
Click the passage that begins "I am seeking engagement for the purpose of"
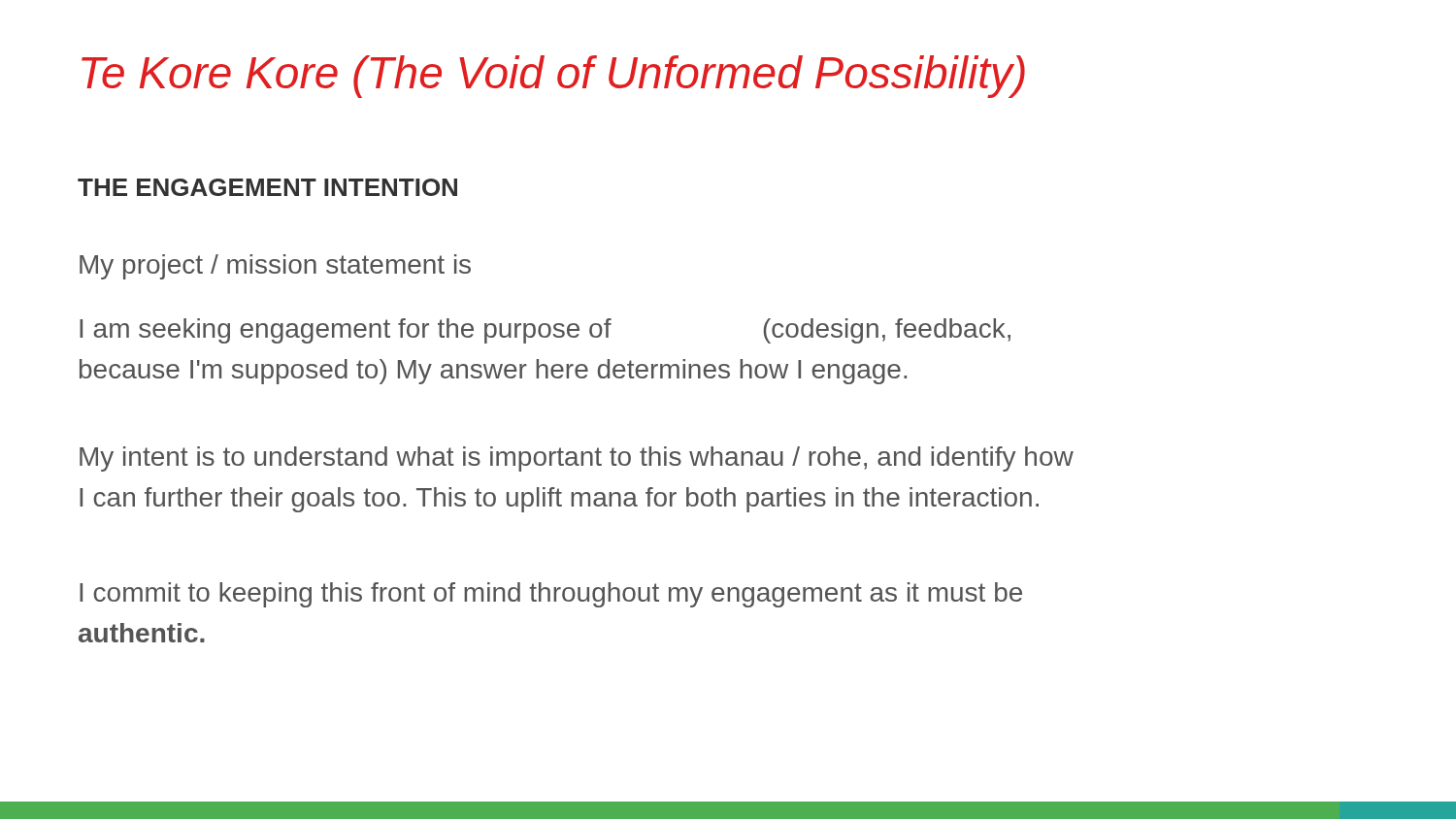[x=728, y=349]
